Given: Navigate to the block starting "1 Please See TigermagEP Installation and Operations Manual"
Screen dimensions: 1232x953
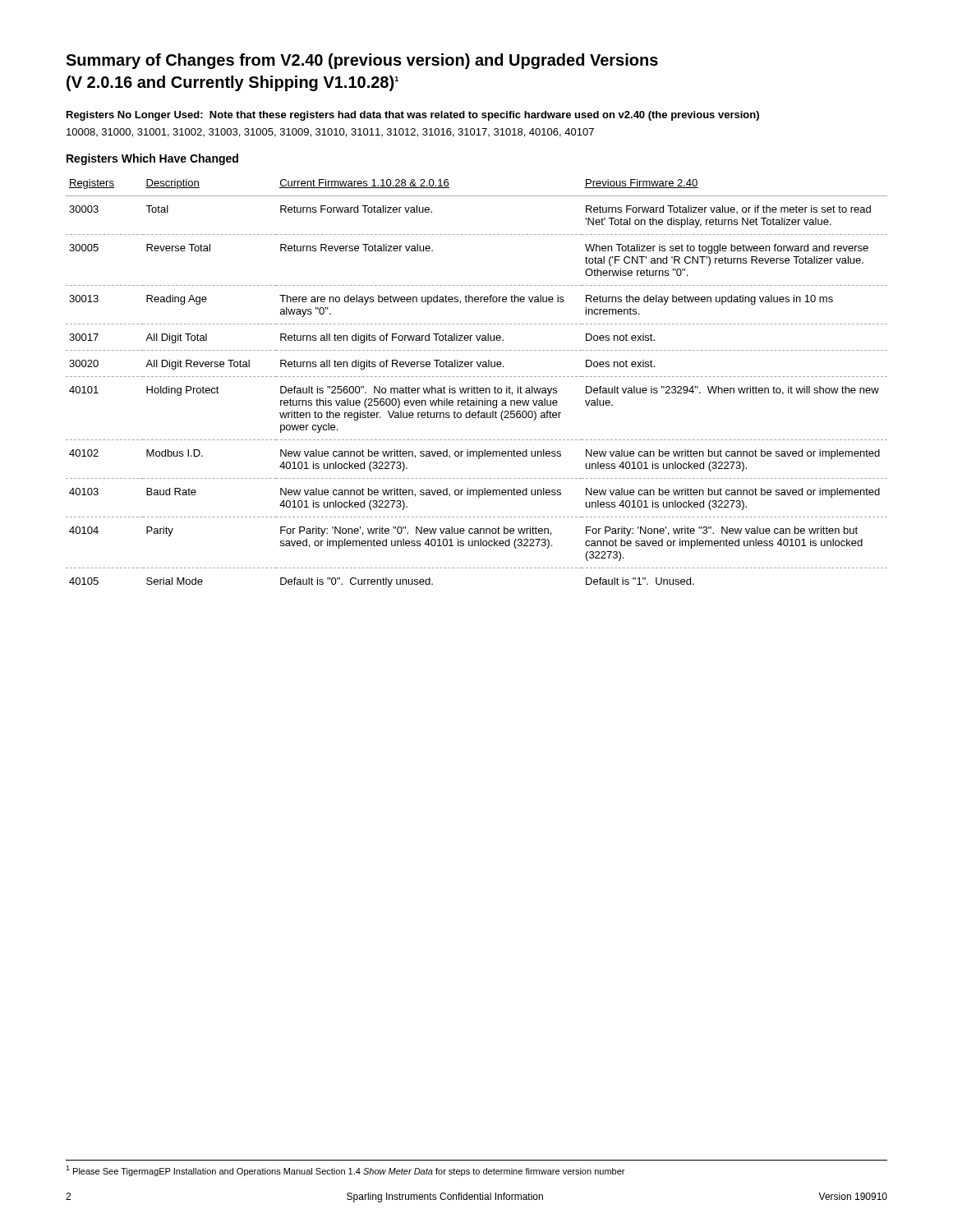Looking at the screenshot, I should point(345,1170).
